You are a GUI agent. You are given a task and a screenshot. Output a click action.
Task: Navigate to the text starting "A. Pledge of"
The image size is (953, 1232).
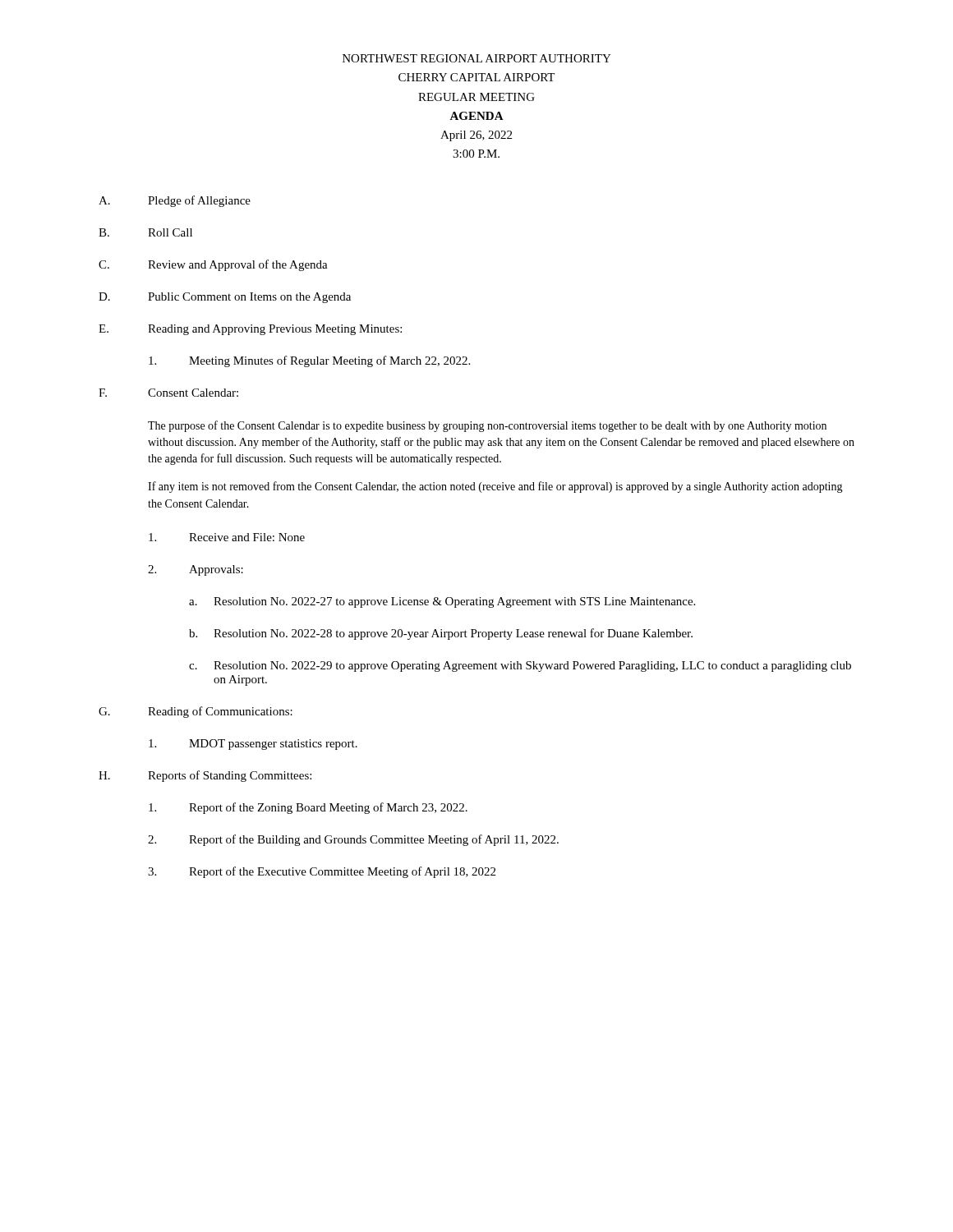175,201
